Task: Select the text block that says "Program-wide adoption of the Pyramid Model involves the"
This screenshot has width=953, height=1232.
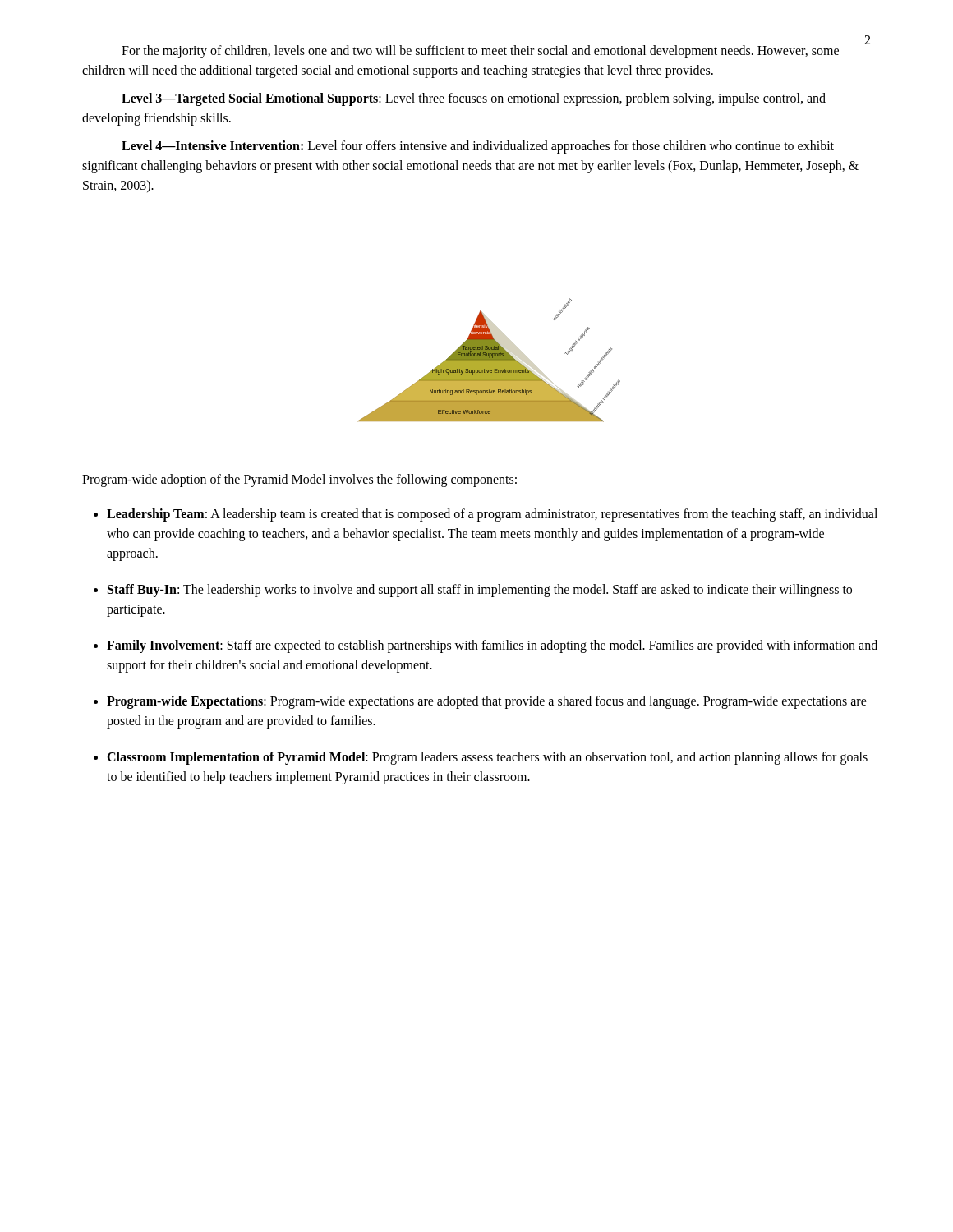Action: pyautogui.click(x=481, y=480)
